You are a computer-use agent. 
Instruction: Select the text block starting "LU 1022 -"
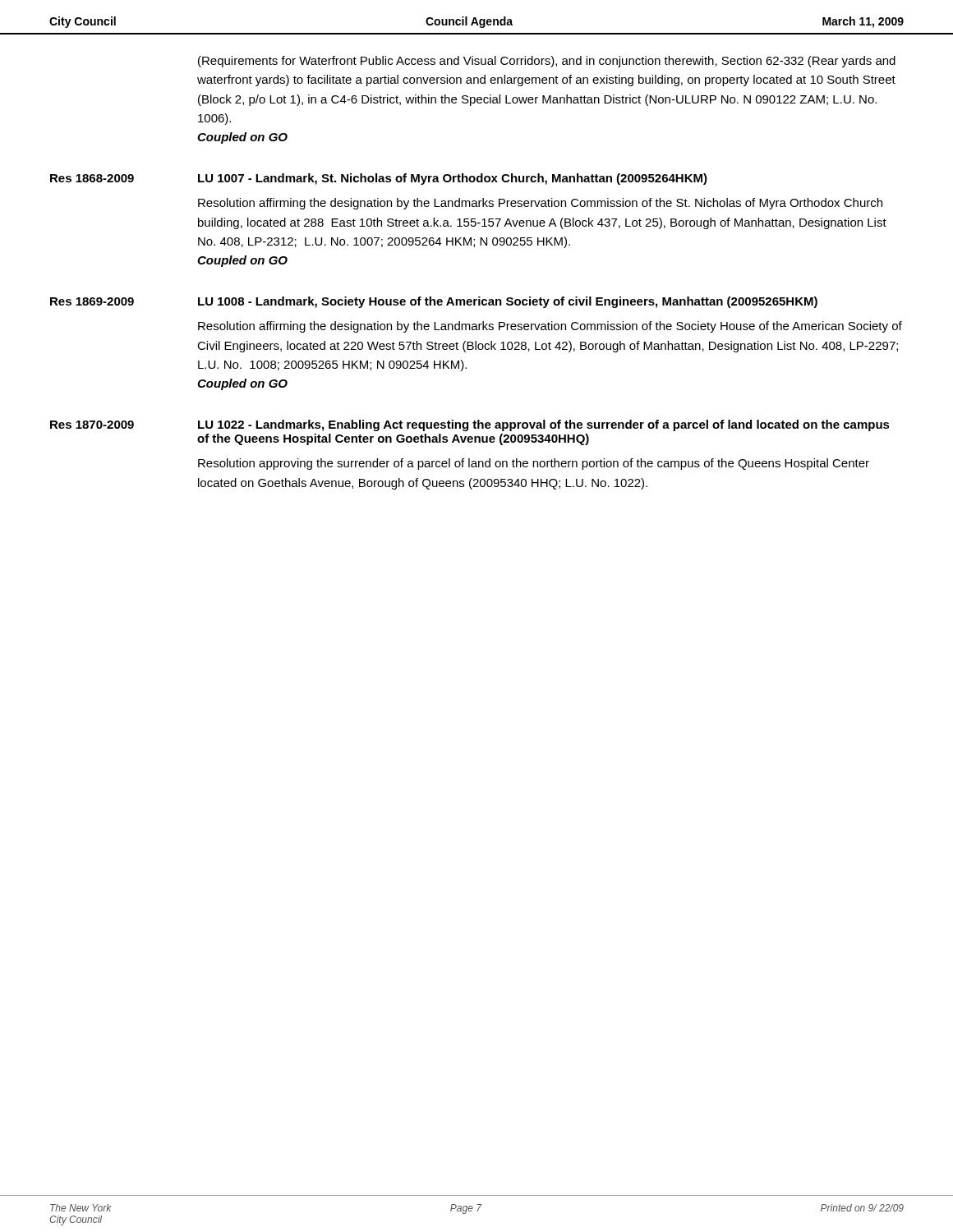[543, 431]
